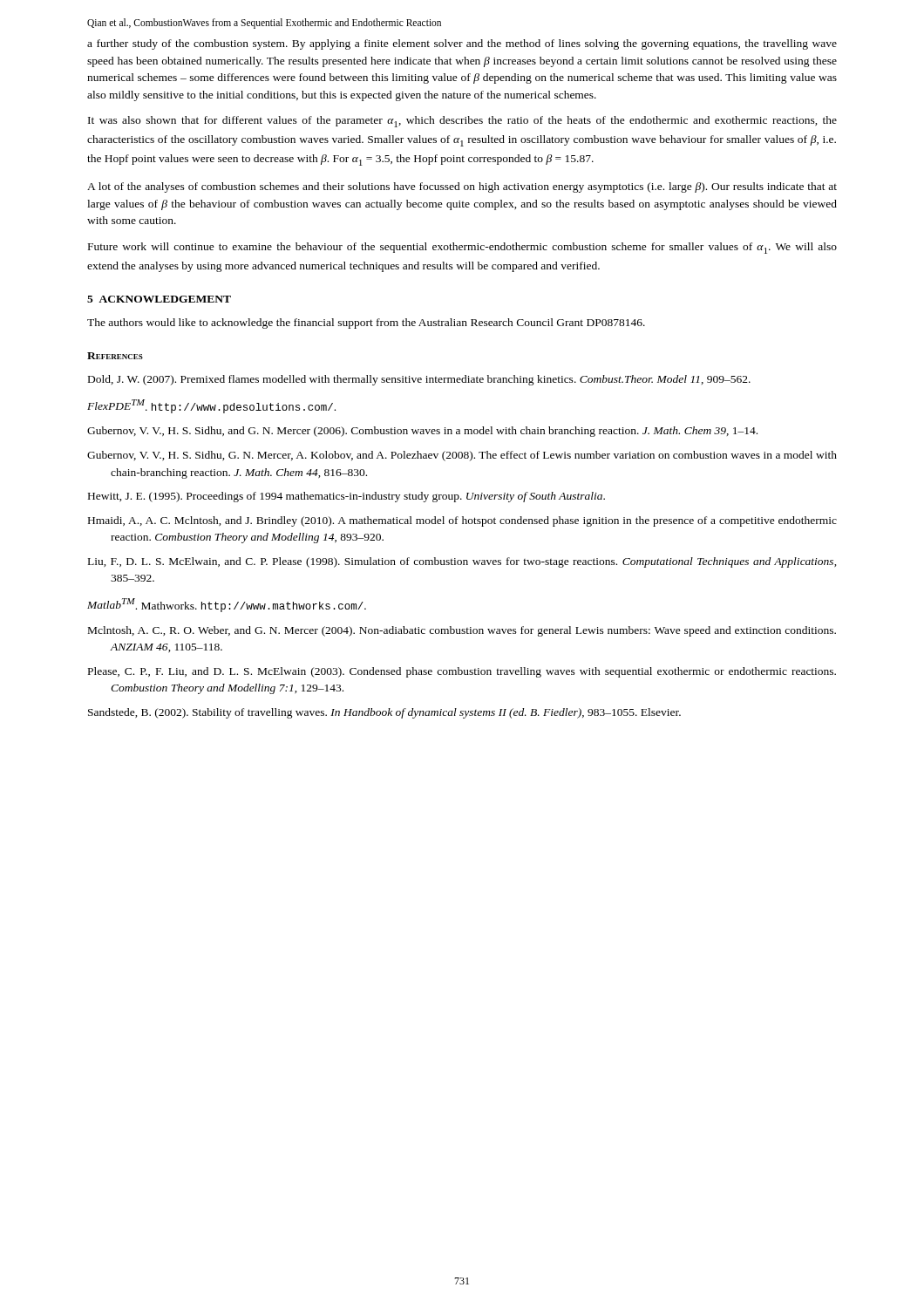Click on the list item that reads "Hewitt, J. E. (1995). Proceedings"
The height and width of the screenshot is (1308, 924).
tap(346, 496)
